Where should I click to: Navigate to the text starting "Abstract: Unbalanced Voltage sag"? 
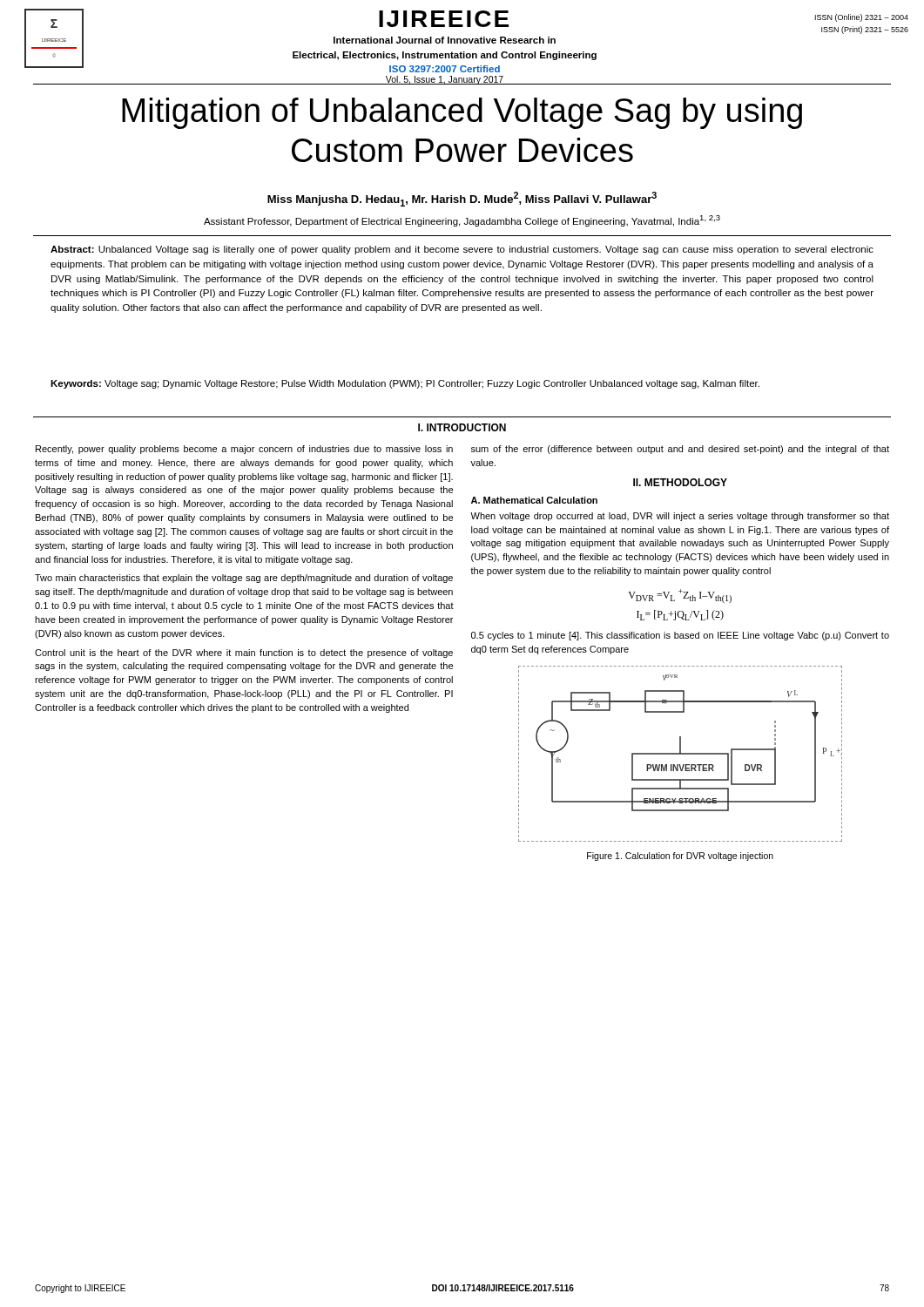coord(462,278)
